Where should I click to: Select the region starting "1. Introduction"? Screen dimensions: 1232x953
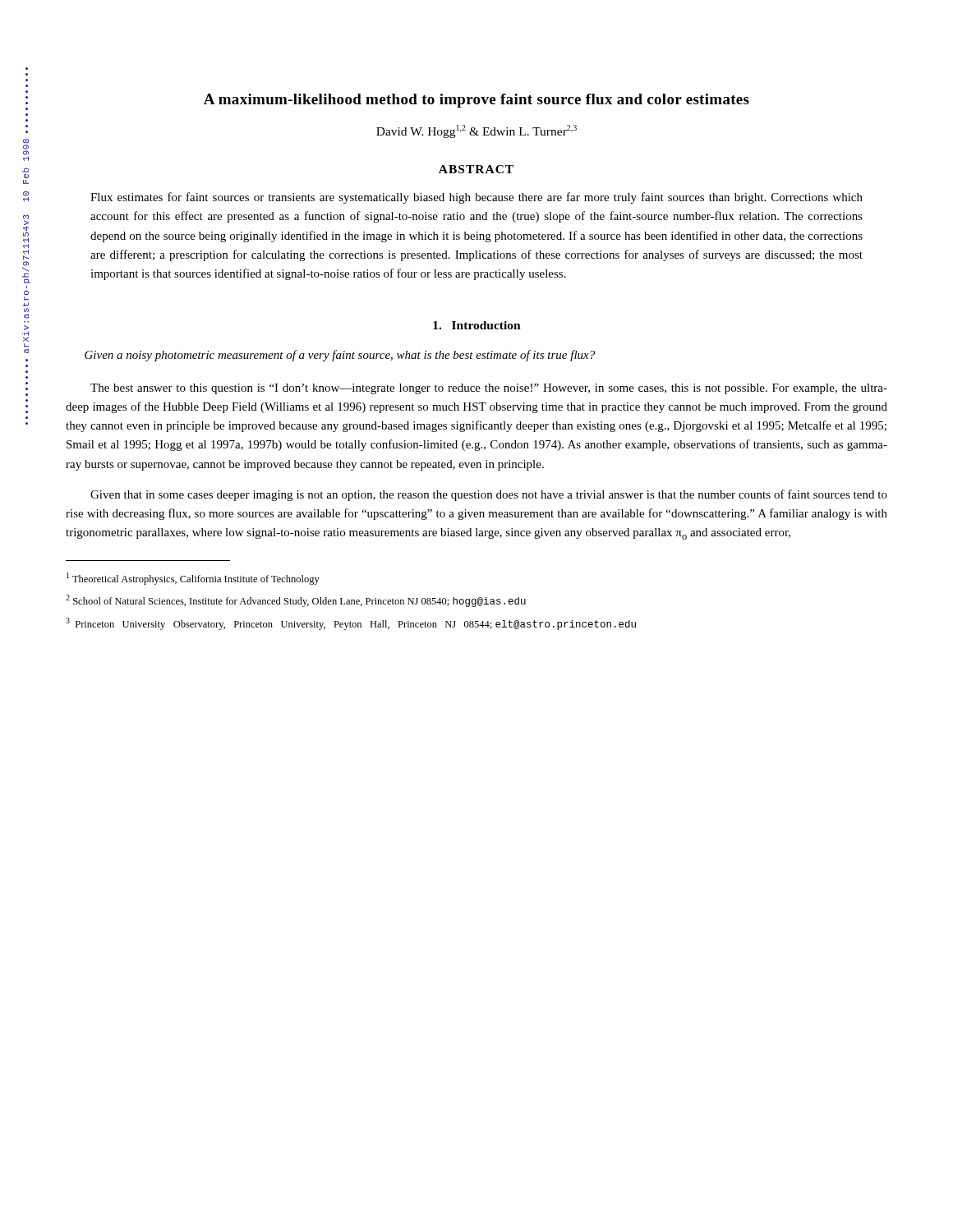(x=476, y=325)
